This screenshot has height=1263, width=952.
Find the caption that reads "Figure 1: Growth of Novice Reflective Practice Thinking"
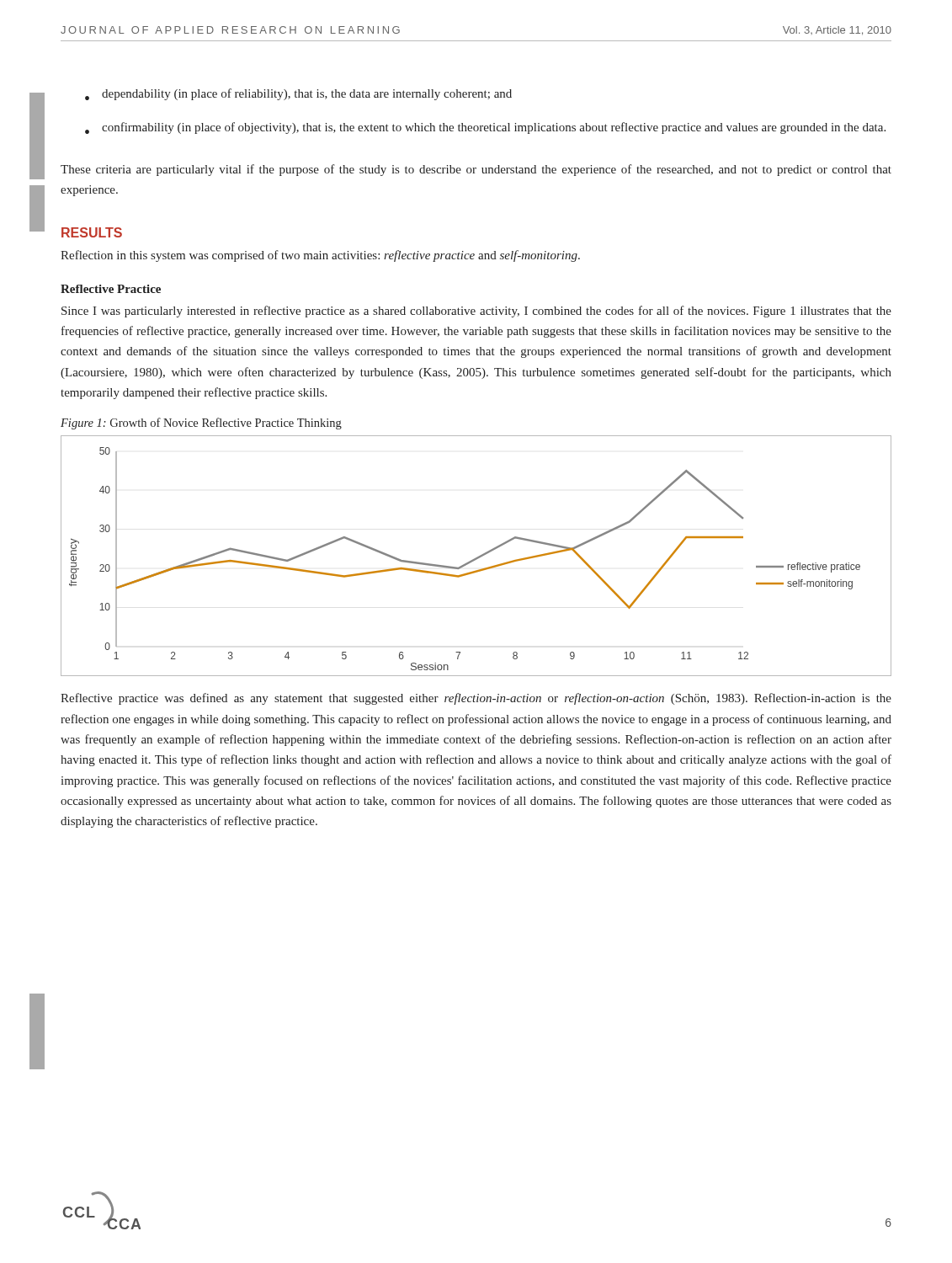pyautogui.click(x=201, y=423)
